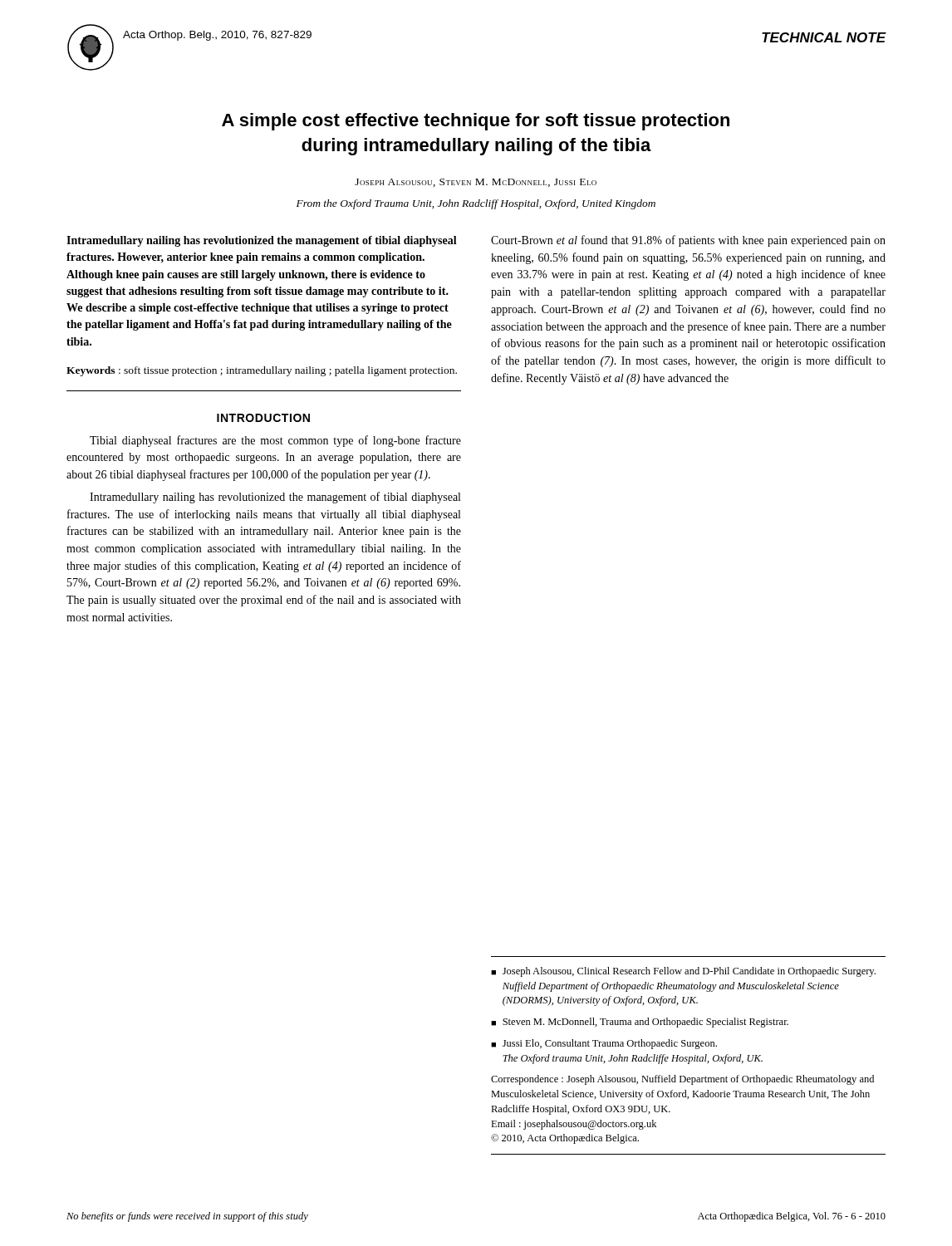Locate the text block starting "Joseph Alsousou, Steven M."
952x1246 pixels.
[476, 182]
